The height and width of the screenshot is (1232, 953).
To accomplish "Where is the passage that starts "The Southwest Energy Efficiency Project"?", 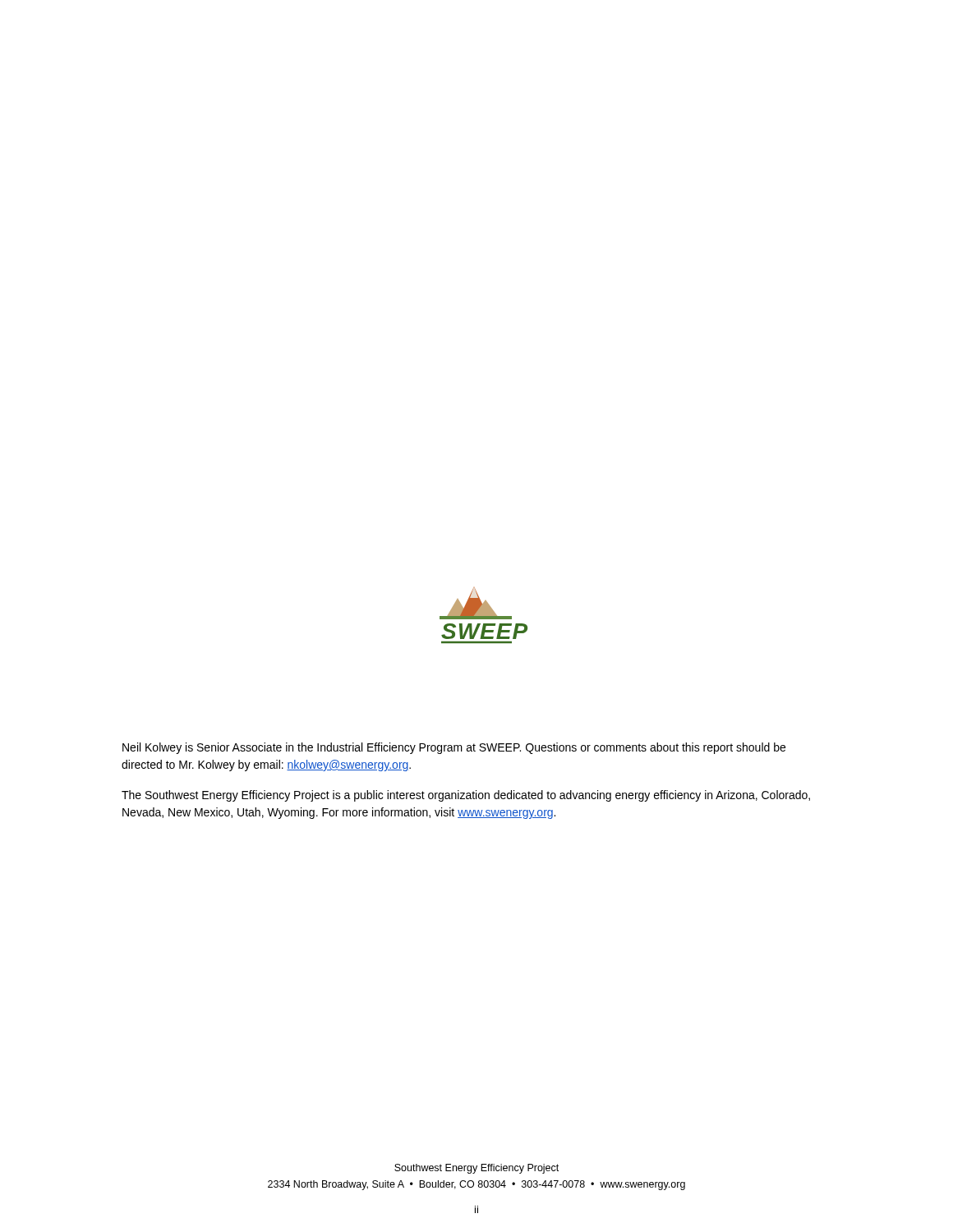I will tap(475, 804).
